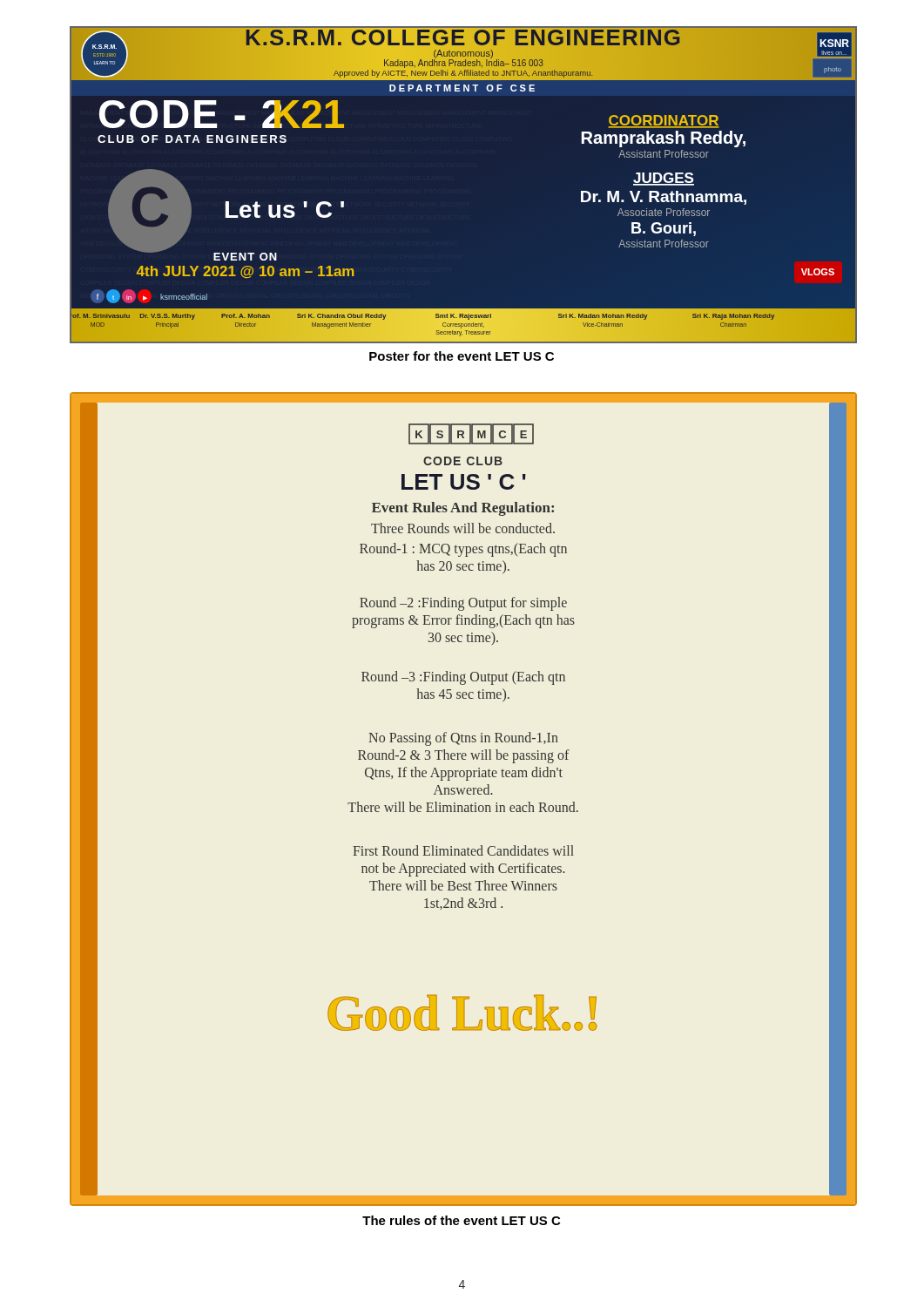Screen dimensions: 1307x924
Task: Point to the text starting "Poster for the"
Action: pyautogui.click(x=462, y=356)
